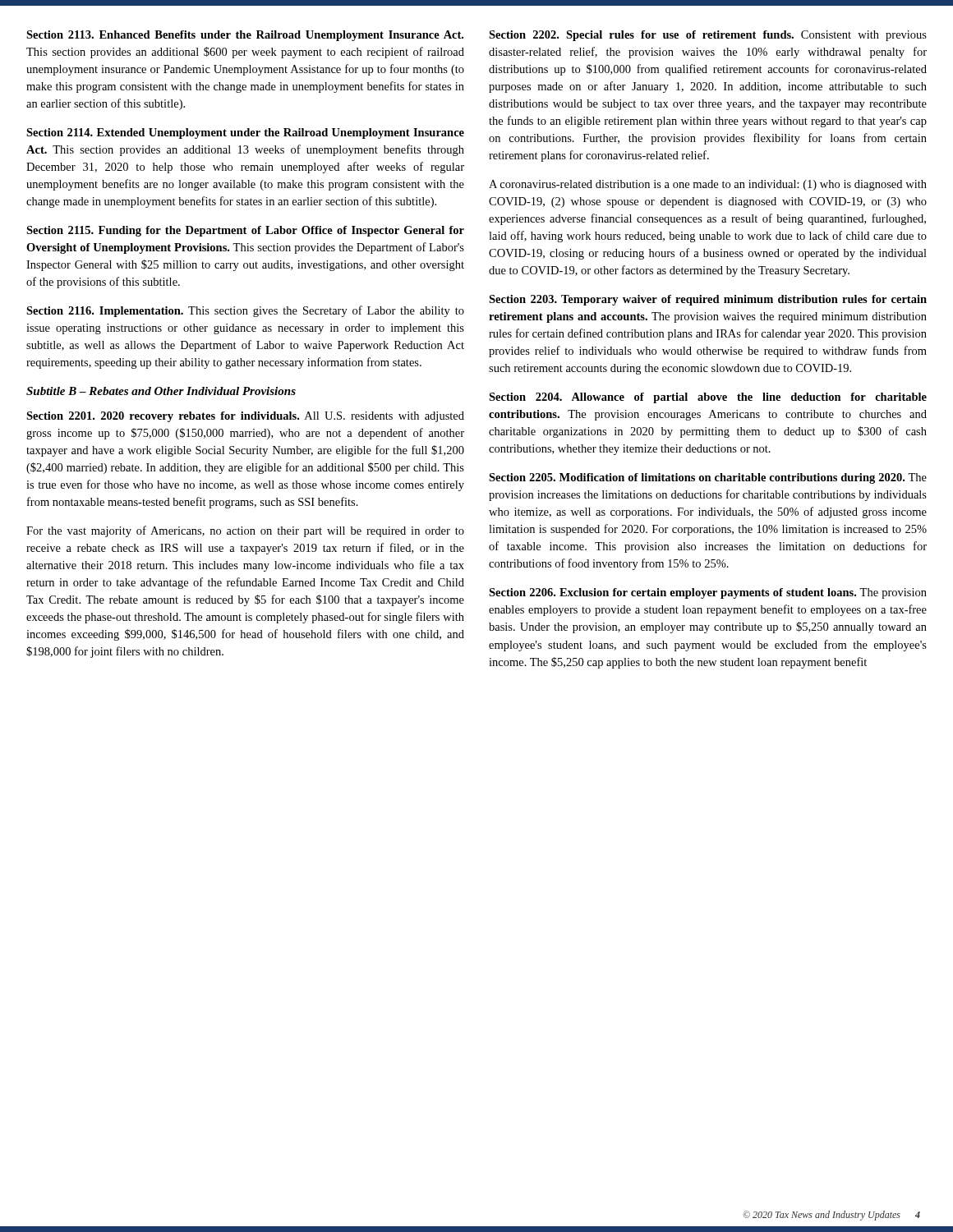
Task: Click on the block starting "Section 2203. Temporary"
Action: (708, 334)
